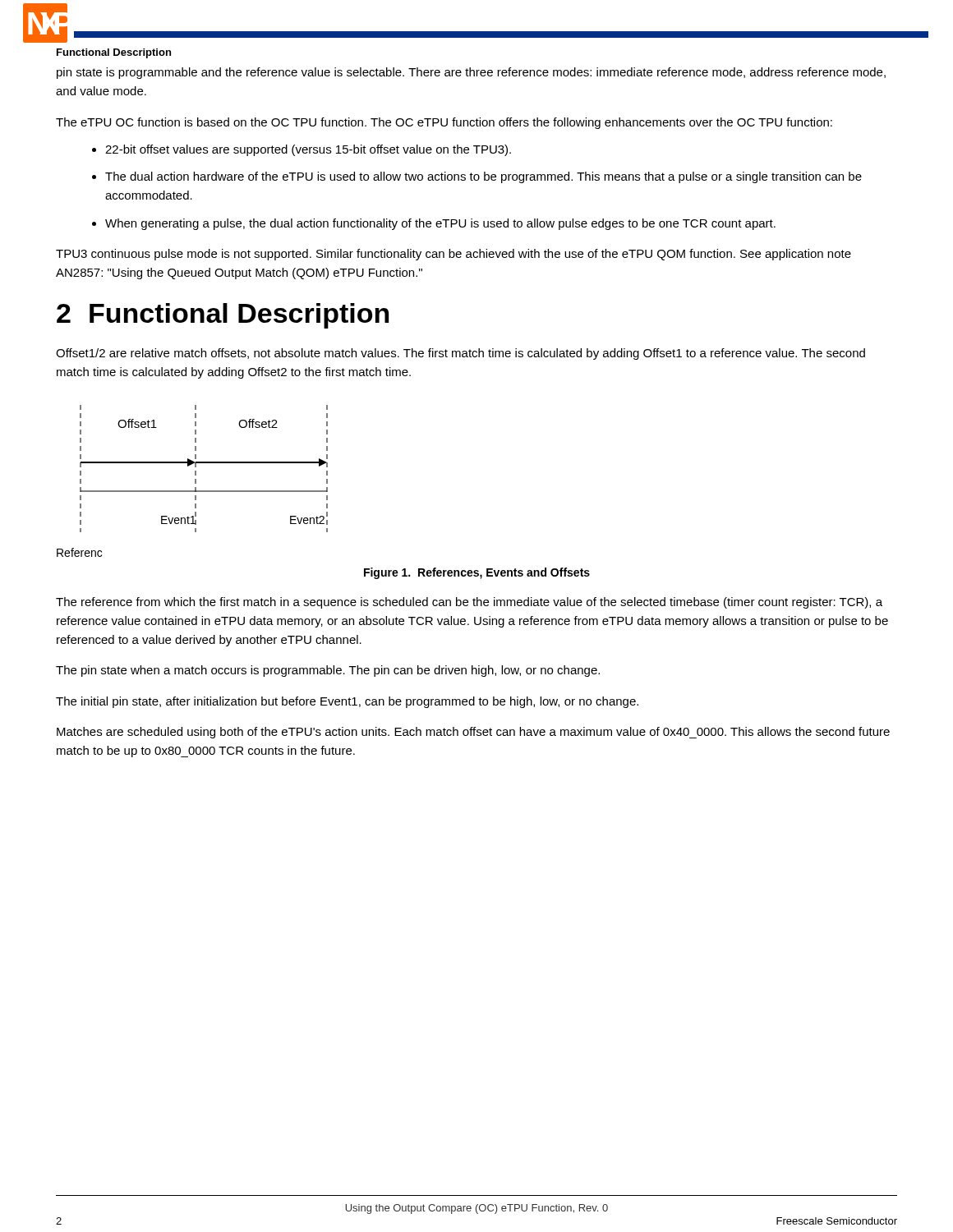
Task: Click on the text starting "The pin state when a"
Action: [328, 670]
